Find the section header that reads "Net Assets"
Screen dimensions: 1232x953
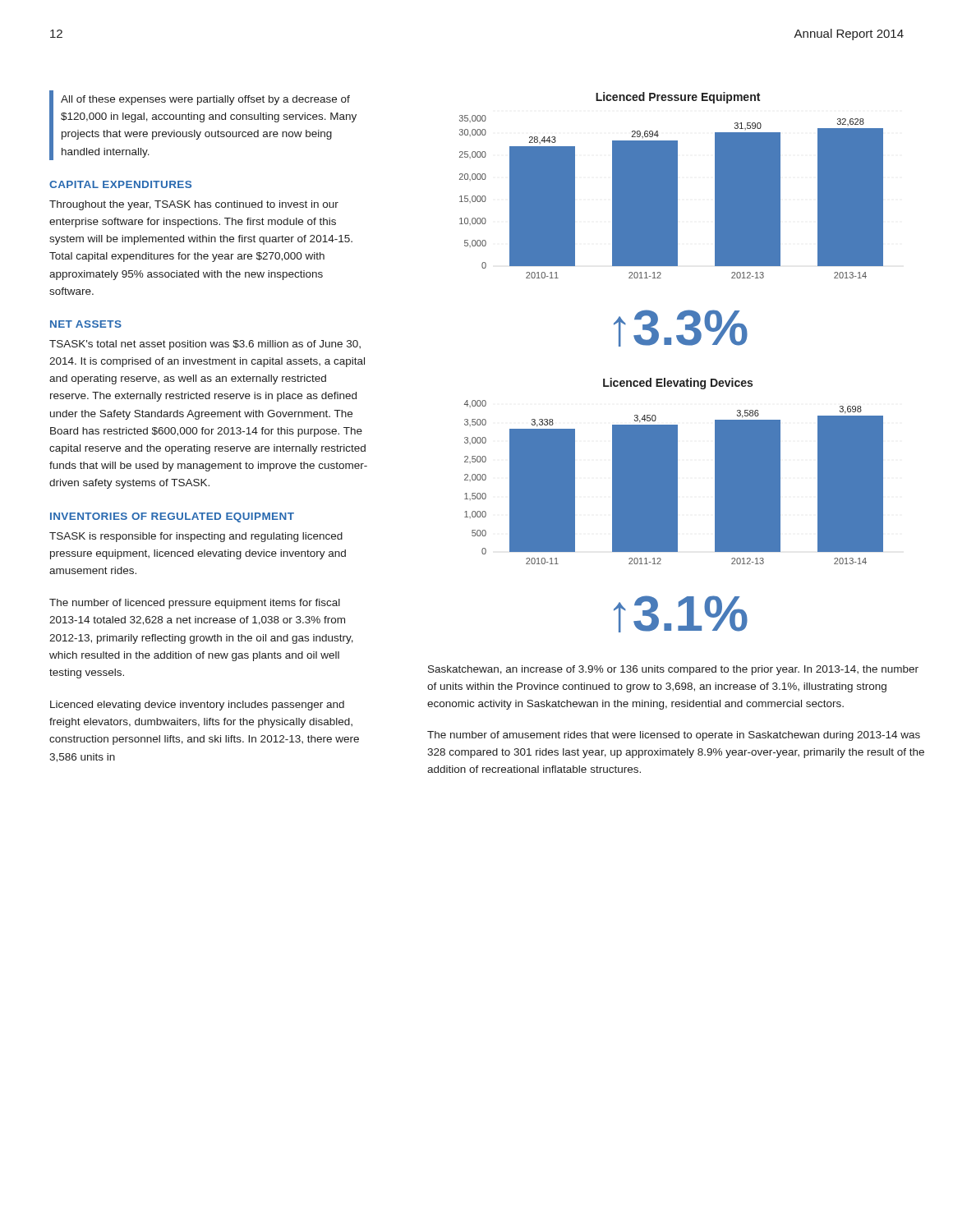pyautogui.click(x=86, y=324)
